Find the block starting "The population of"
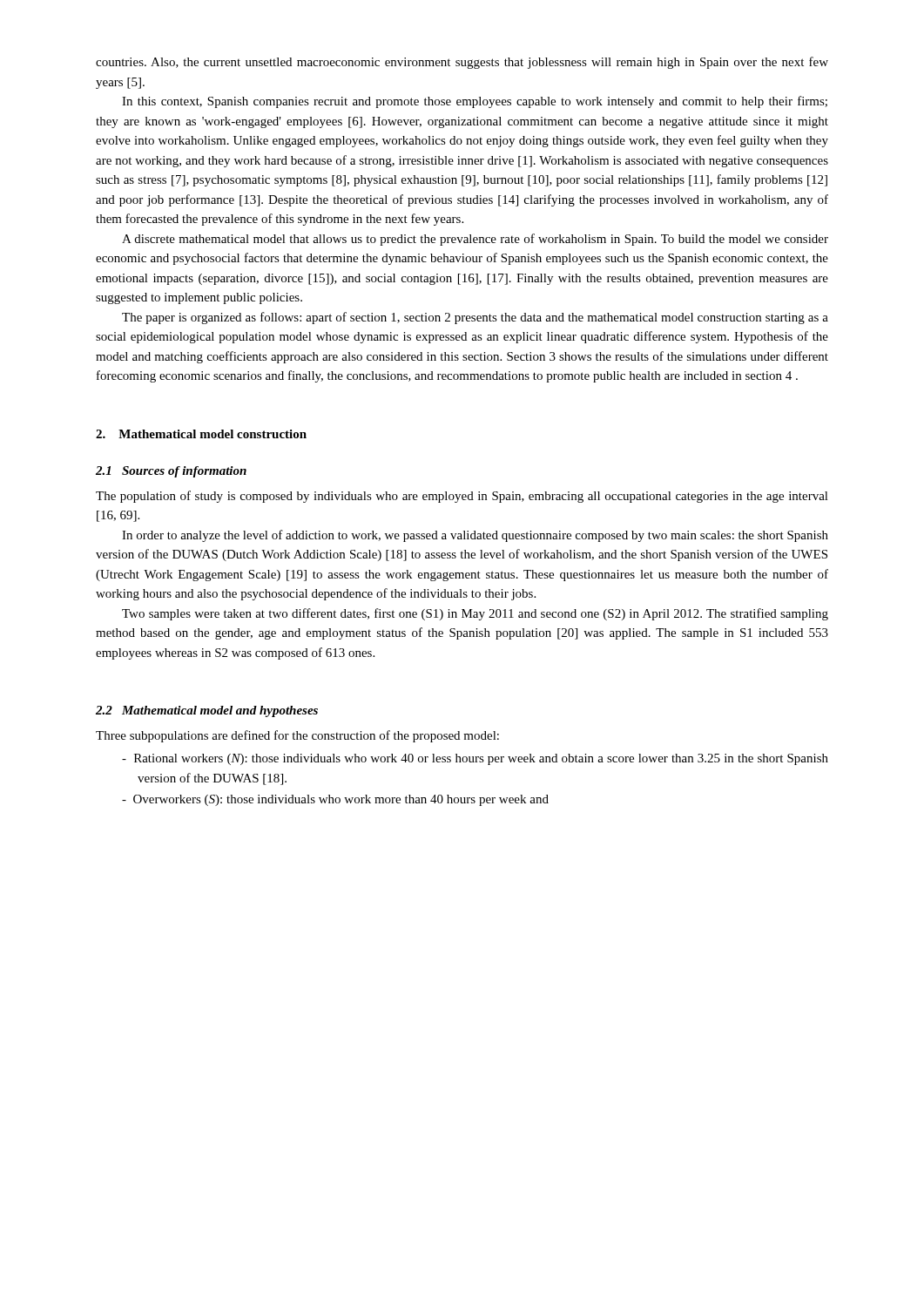924x1307 pixels. [x=462, y=505]
